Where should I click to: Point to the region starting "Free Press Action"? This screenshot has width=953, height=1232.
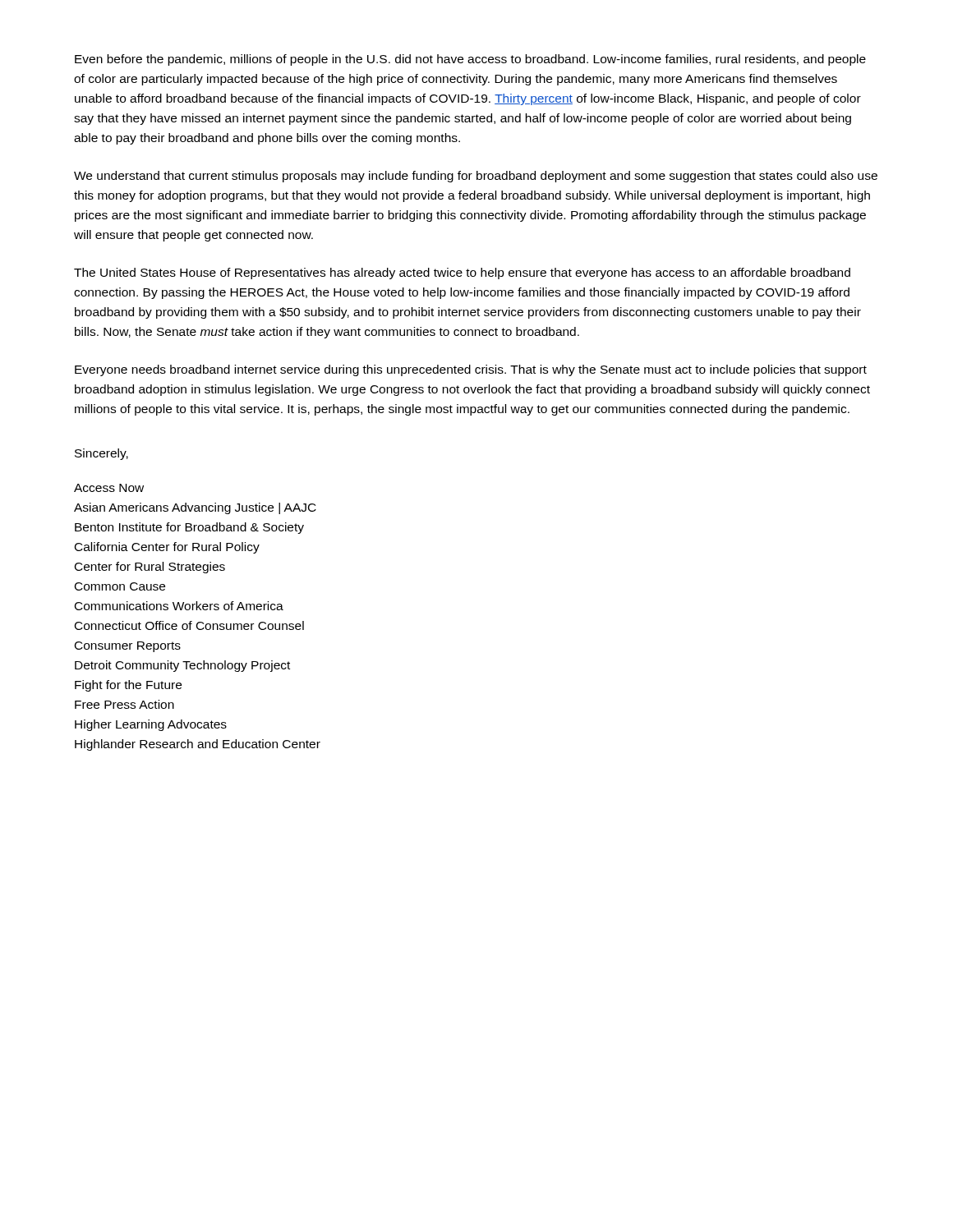(x=124, y=705)
